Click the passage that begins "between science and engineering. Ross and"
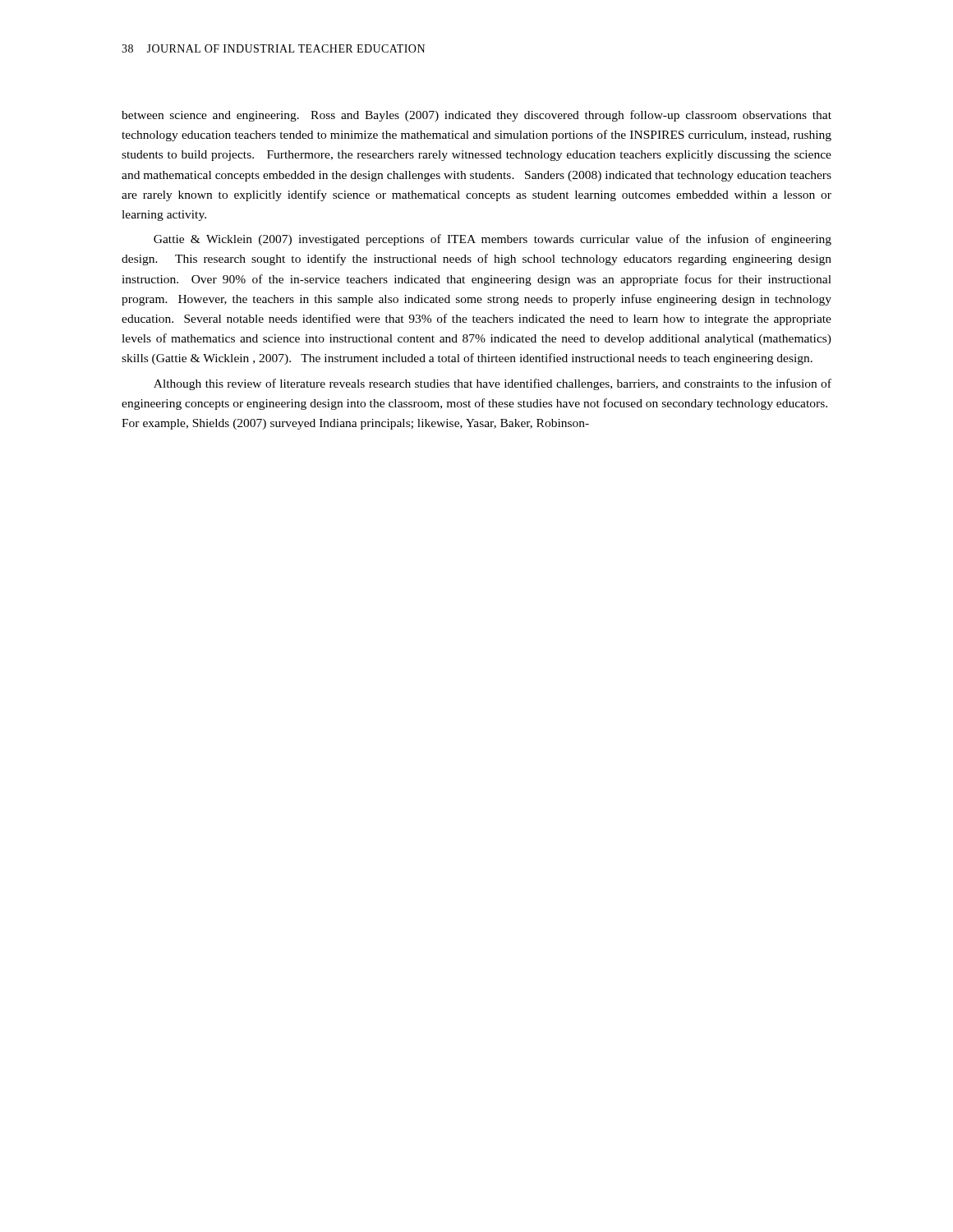953x1232 pixels. (x=476, y=165)
